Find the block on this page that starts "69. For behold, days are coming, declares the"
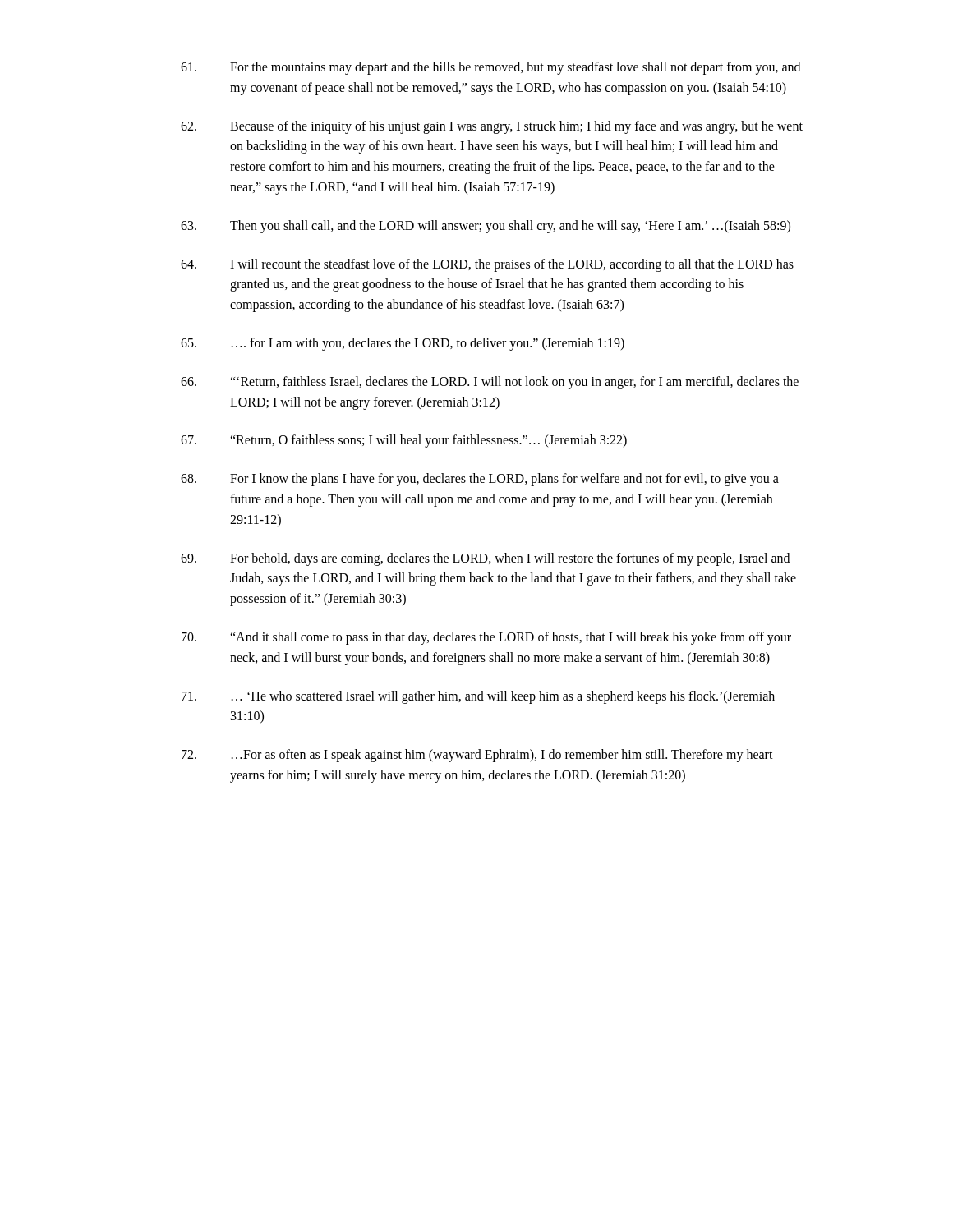The image size is (953, 1232). pyautogui.click(x=493, y=579)
